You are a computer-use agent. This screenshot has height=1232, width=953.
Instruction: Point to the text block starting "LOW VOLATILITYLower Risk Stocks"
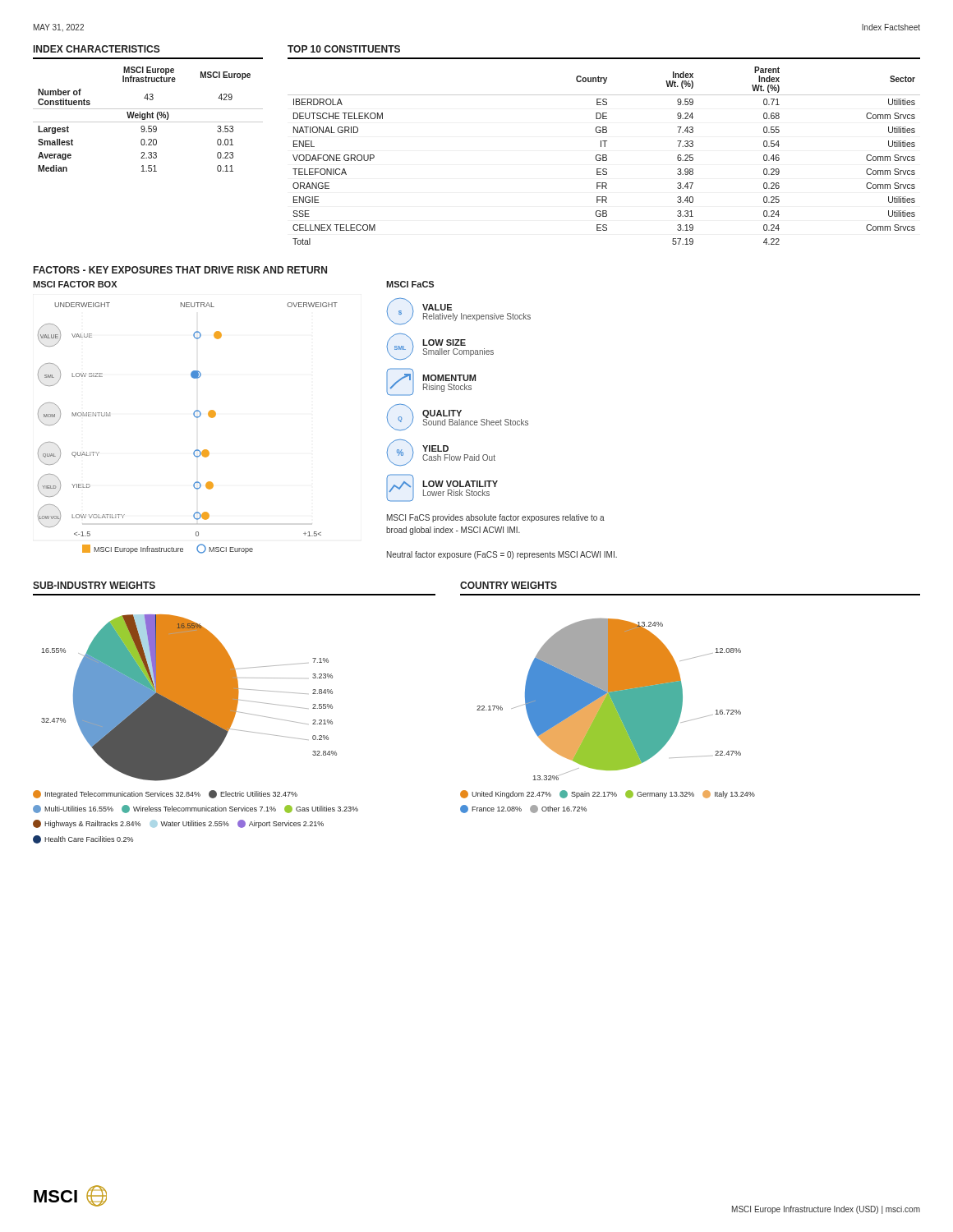pyautogui.click(x=442, y=488)
